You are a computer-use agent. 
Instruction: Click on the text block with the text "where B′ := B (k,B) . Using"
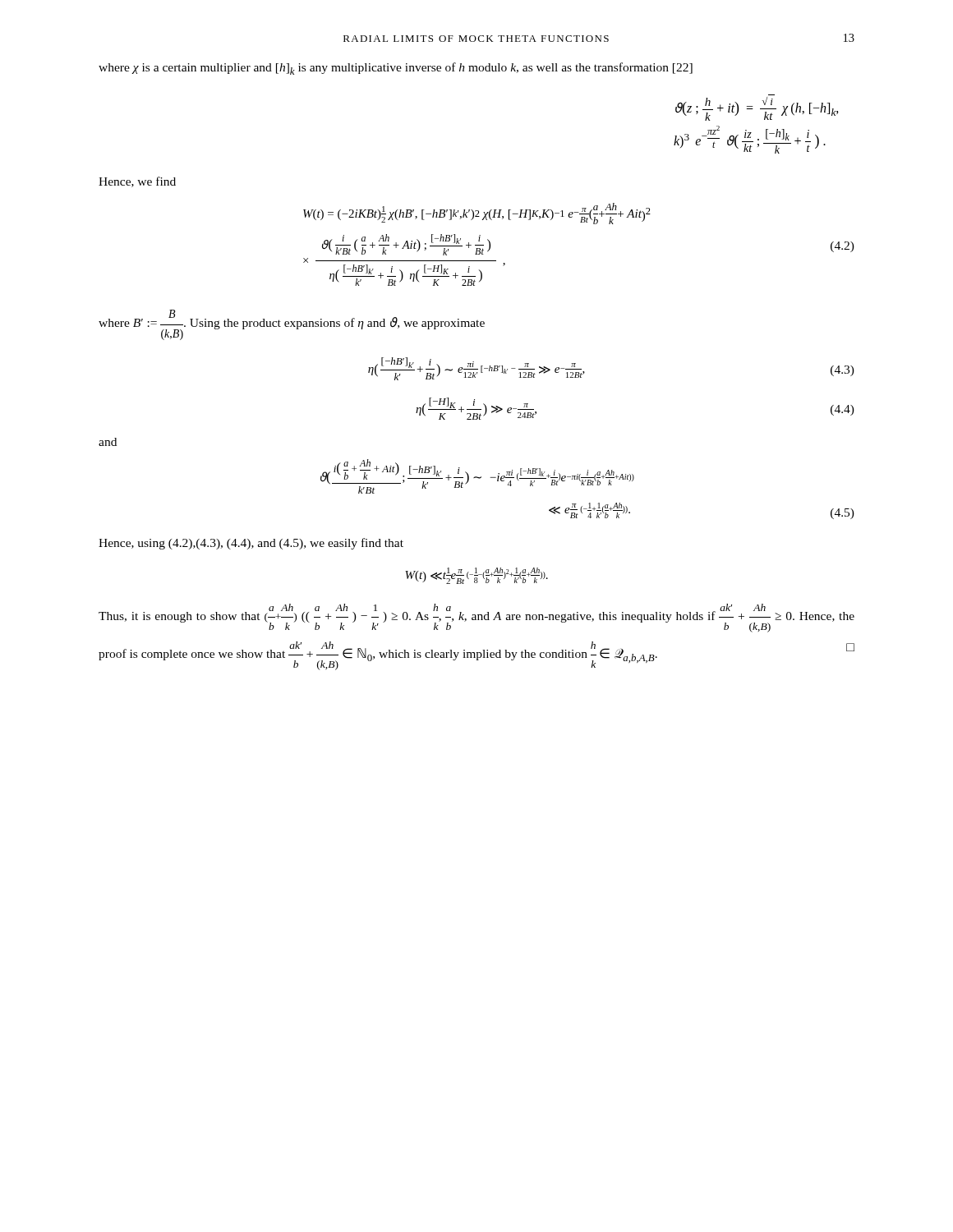[292, 325]
